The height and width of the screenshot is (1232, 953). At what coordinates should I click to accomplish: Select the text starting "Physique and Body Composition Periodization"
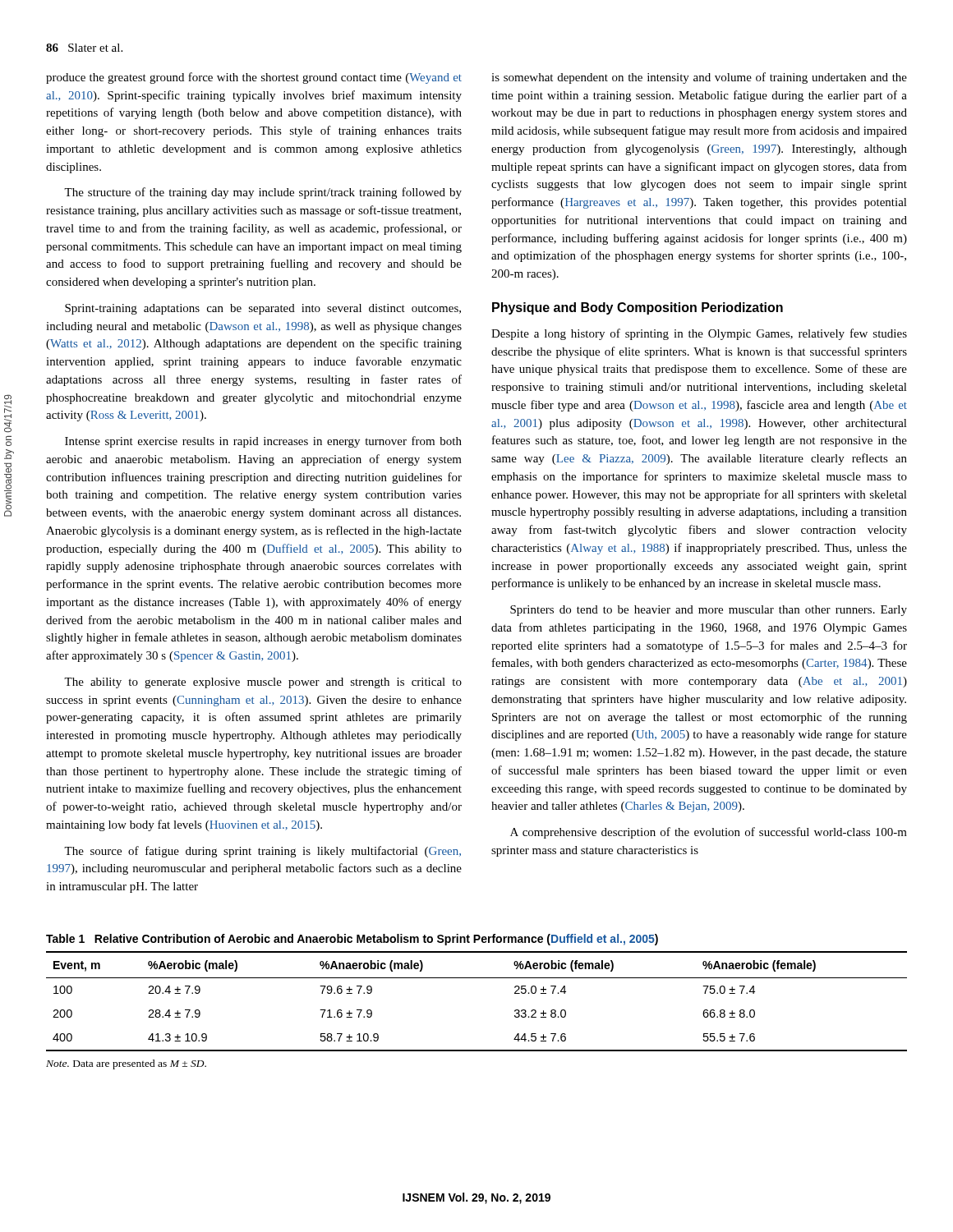click(637, 307)
